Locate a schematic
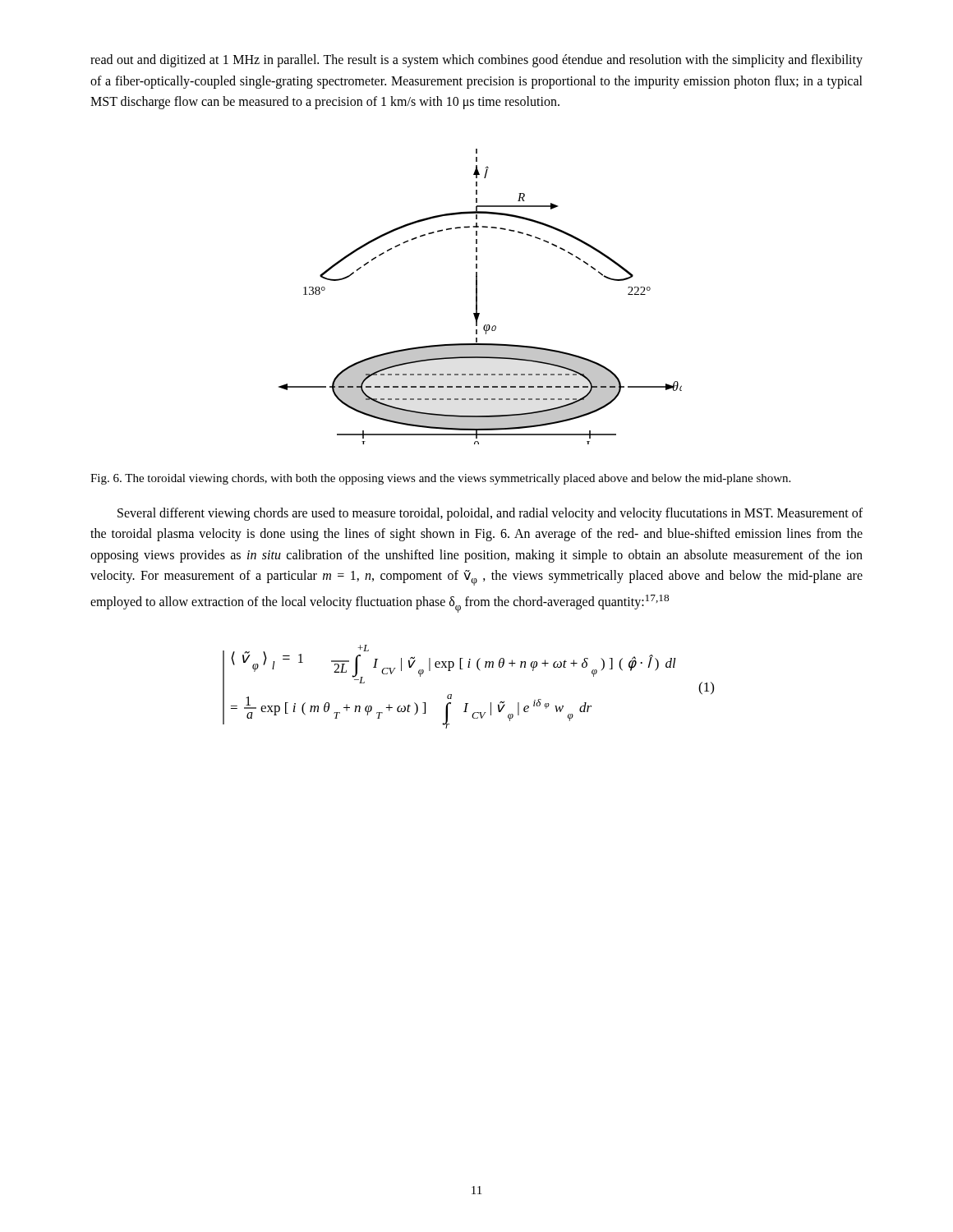Screen dimensions: 1232x953 pos(476,291)
